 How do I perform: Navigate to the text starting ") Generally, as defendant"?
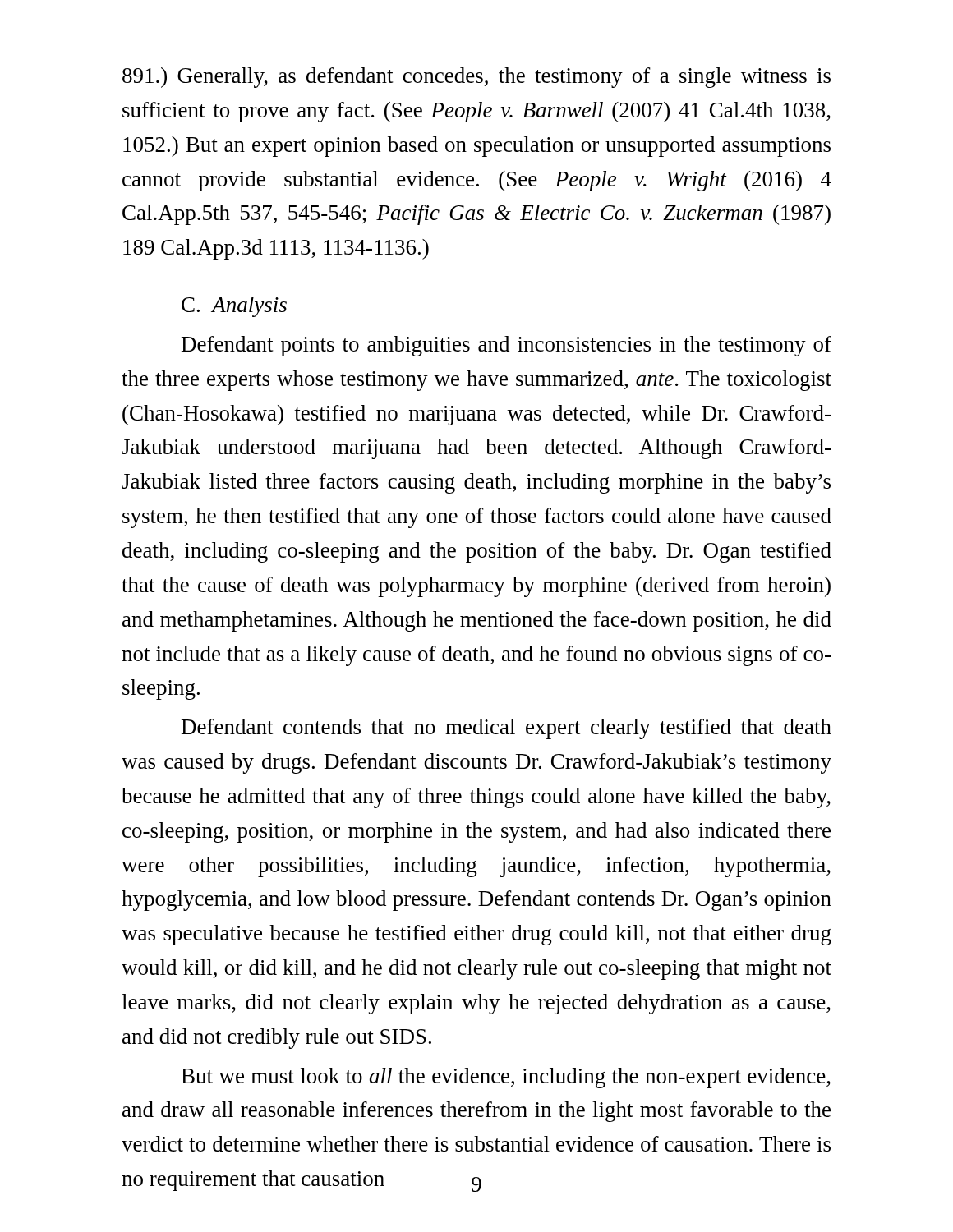[476, 162]
